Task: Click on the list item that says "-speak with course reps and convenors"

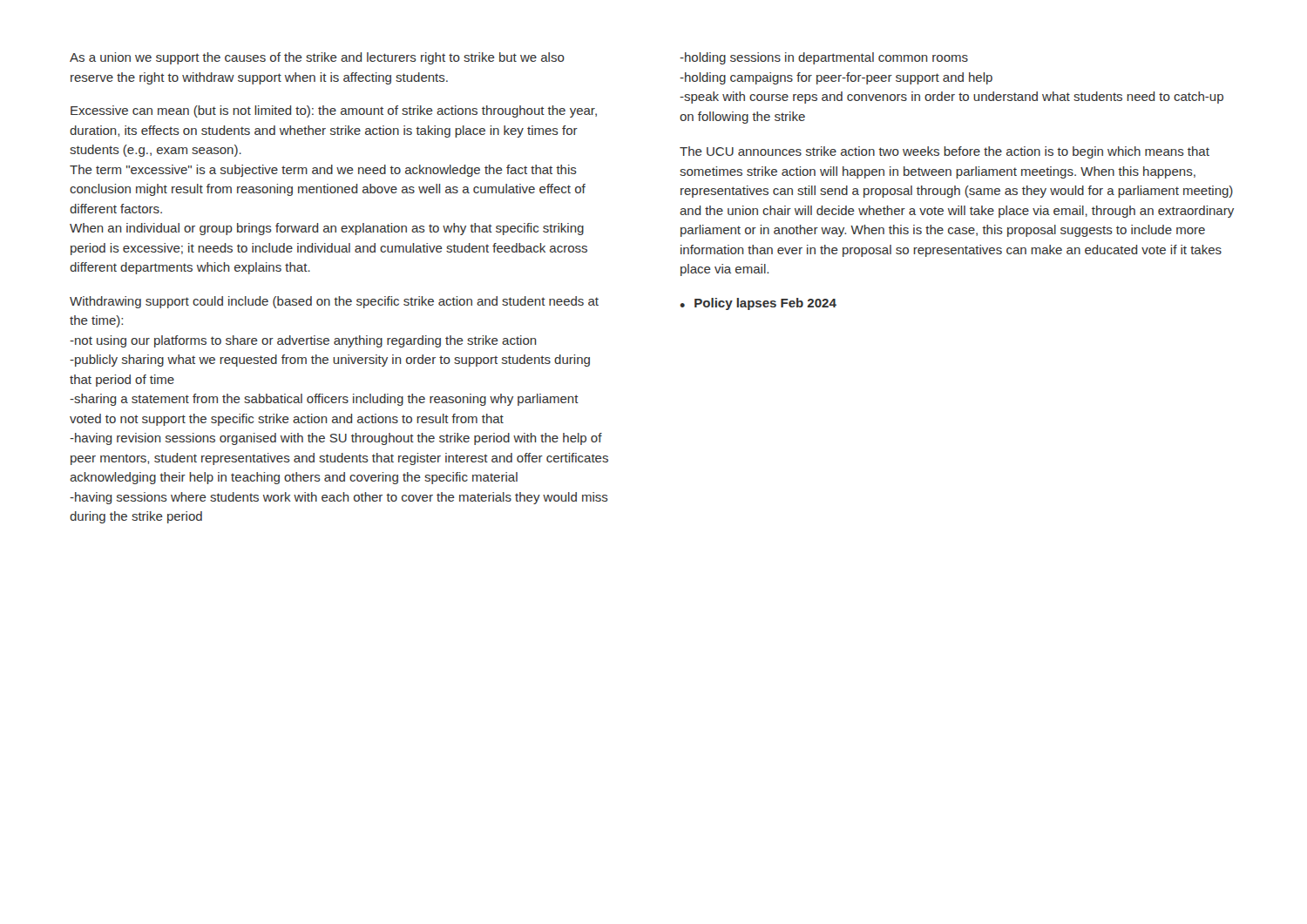Action: (952, 106)
